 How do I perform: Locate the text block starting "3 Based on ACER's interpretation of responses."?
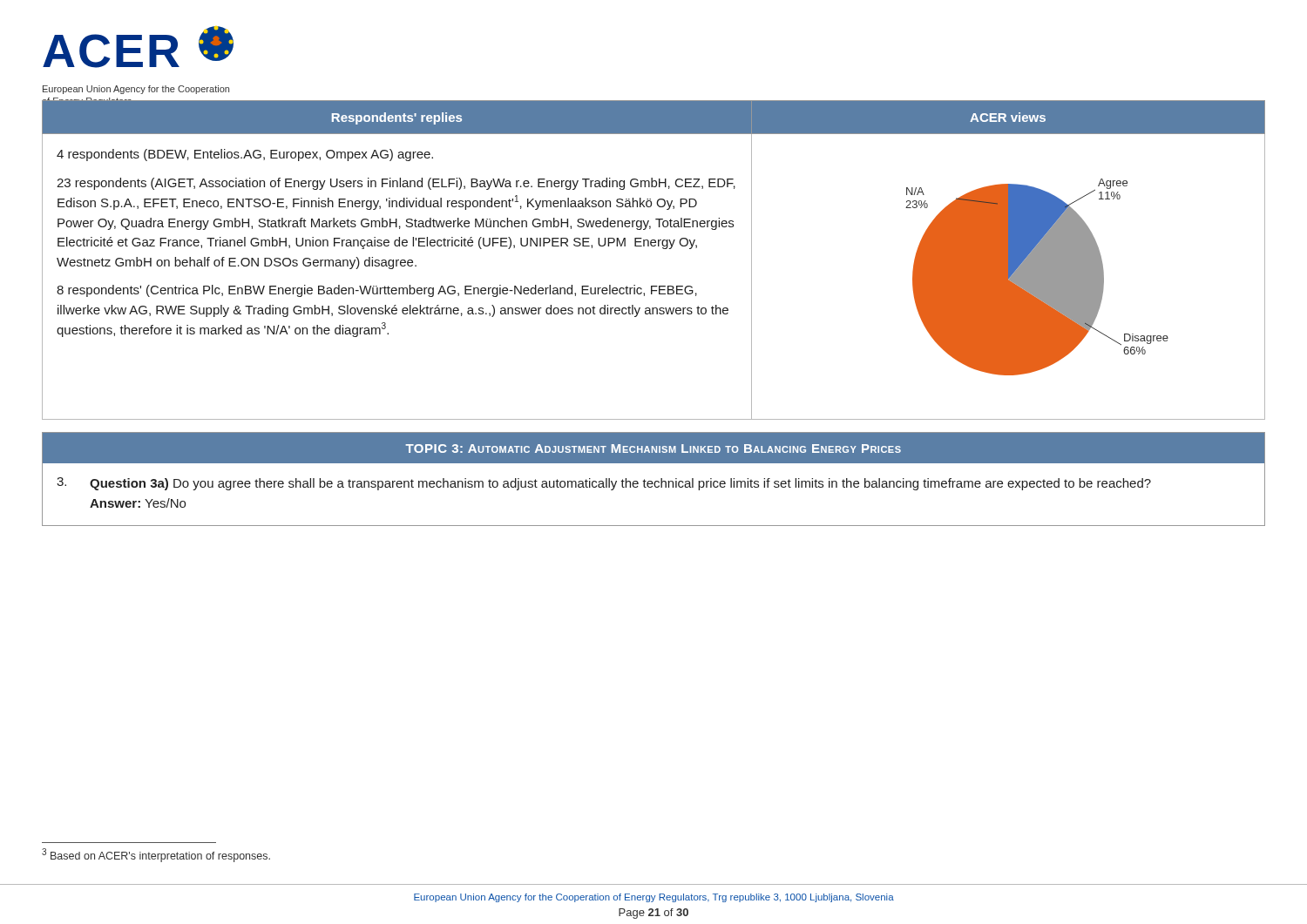click(156, 855)
